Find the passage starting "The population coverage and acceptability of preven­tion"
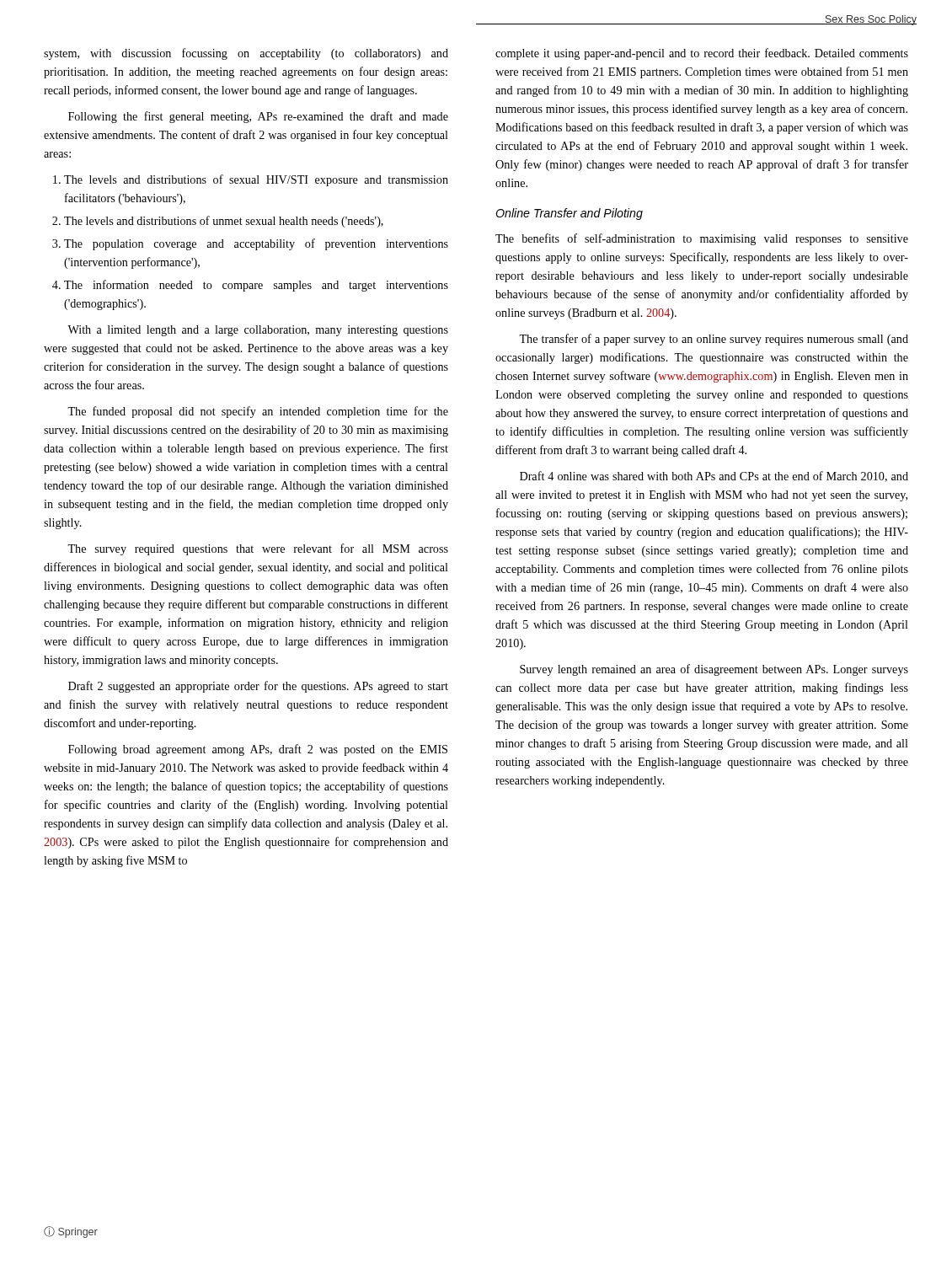This screenshot has width=952, height=1264. click(x=256, y=253)
